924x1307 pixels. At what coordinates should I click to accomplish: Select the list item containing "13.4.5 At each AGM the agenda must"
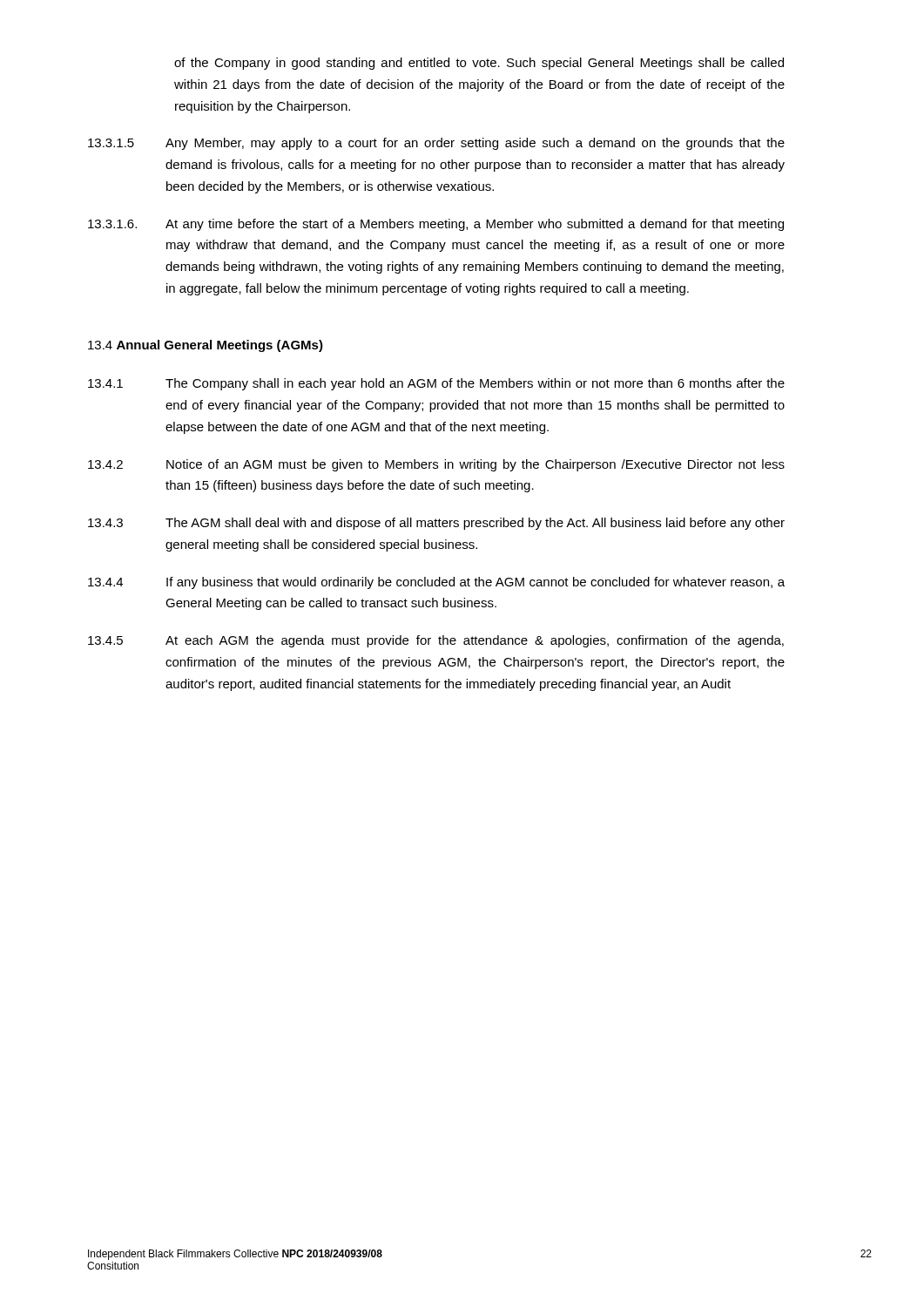point(436,662)
